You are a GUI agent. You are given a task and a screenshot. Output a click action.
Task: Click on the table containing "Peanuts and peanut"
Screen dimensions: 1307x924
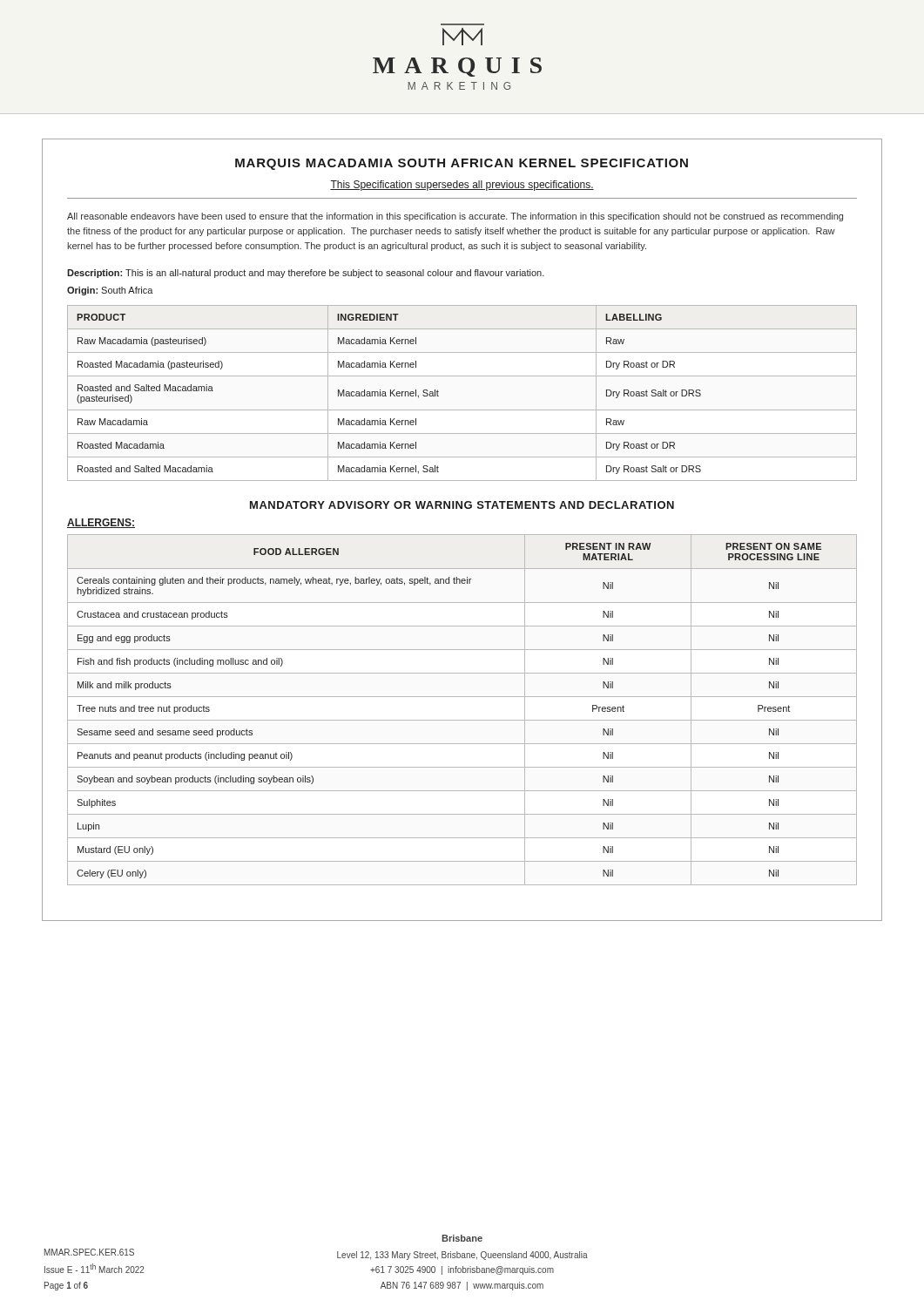tap(462, 710)
